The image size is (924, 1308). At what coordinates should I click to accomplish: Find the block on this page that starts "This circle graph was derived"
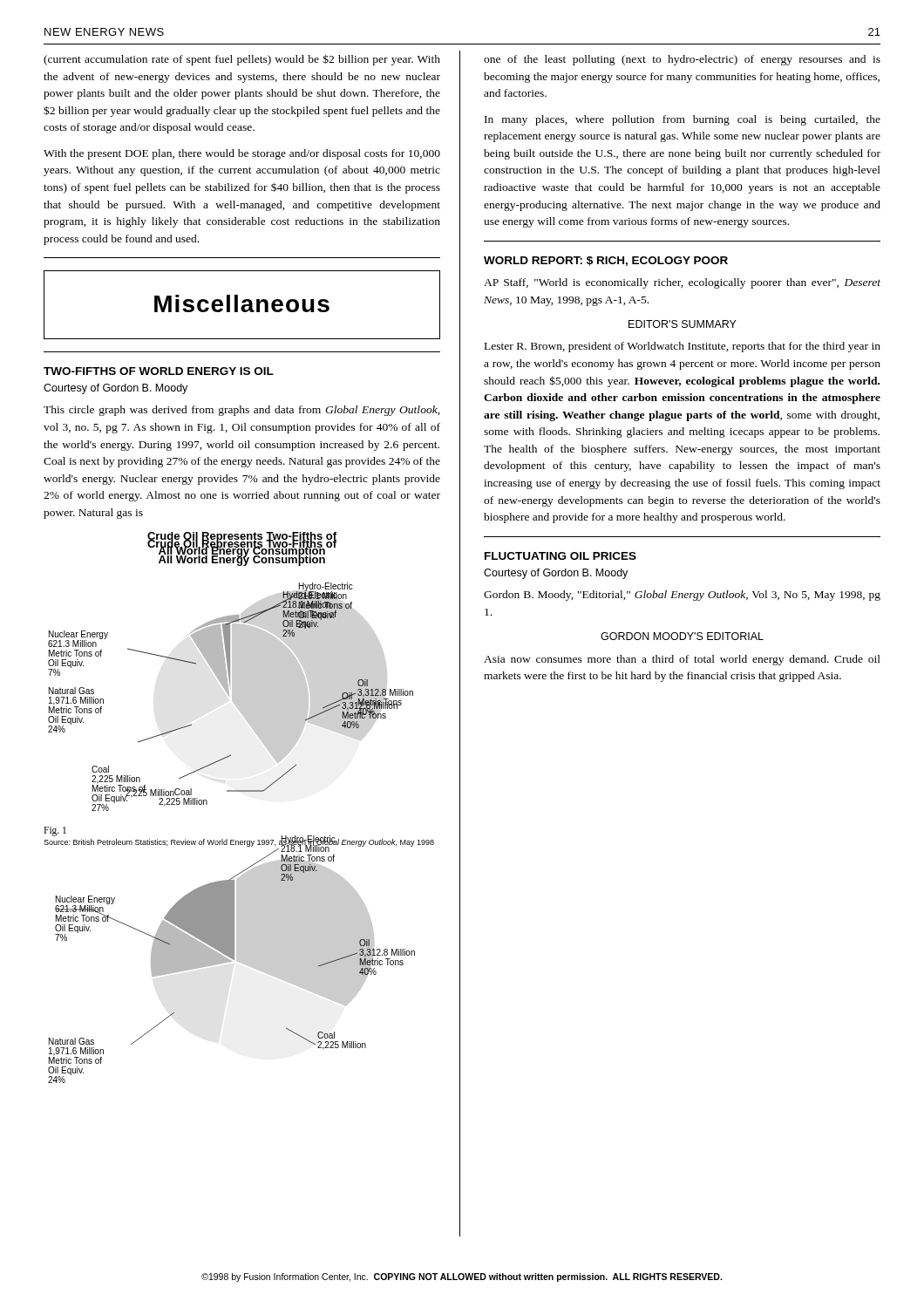242,461
